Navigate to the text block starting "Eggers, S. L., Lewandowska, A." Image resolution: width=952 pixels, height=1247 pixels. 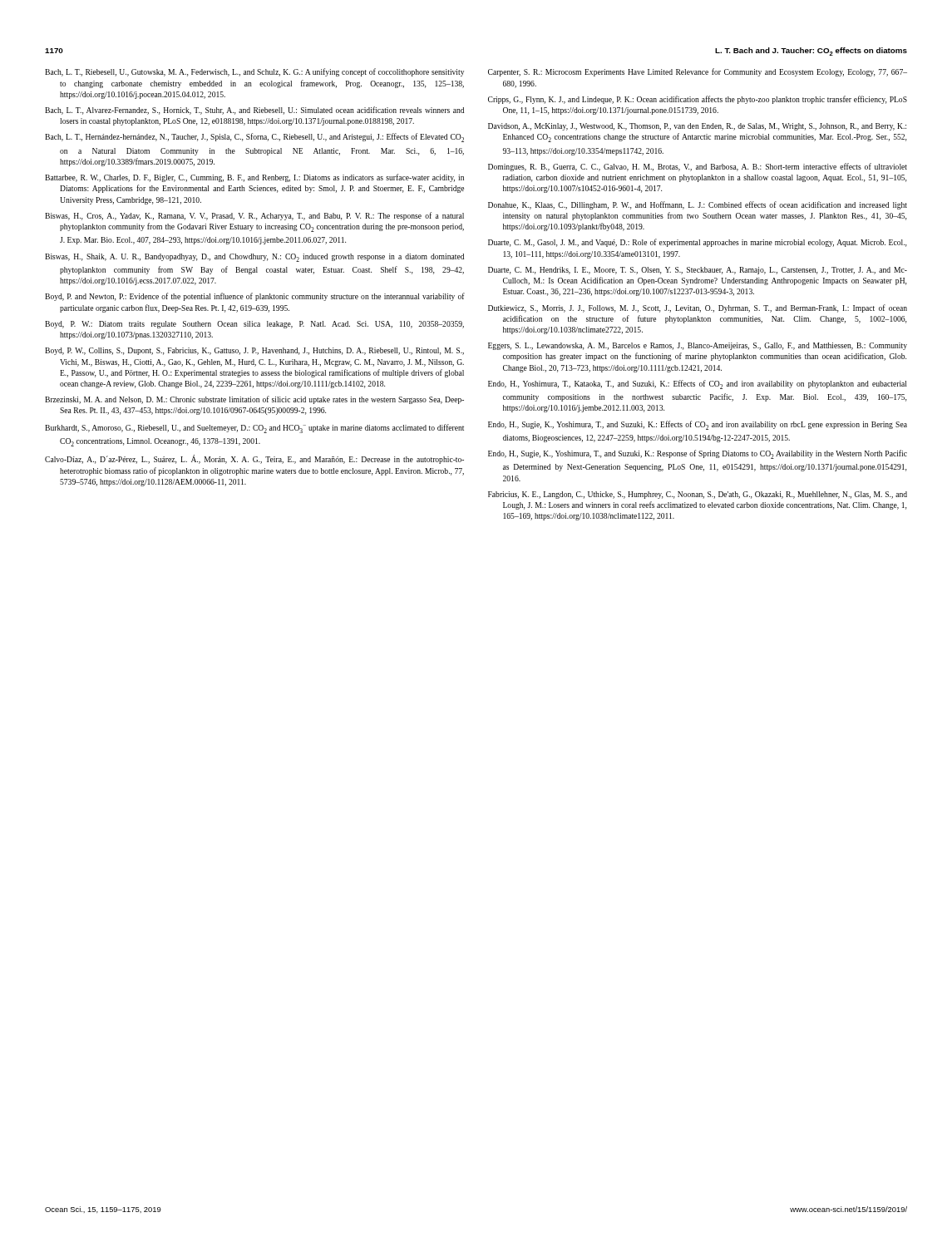(x=697, y=357)
